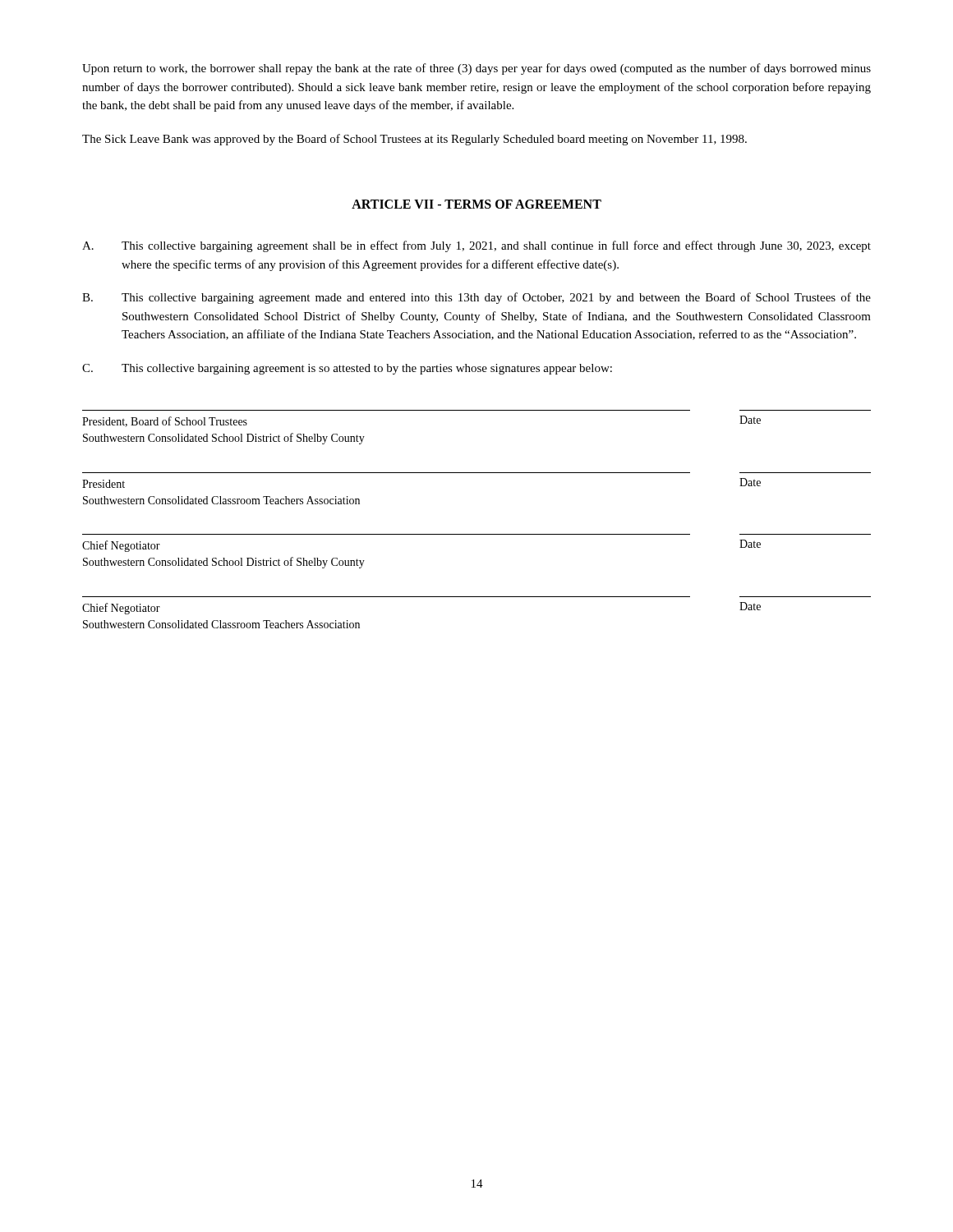Locate the list item containing "A. This collective bargaining agreement"

click(x=476, y=255)
